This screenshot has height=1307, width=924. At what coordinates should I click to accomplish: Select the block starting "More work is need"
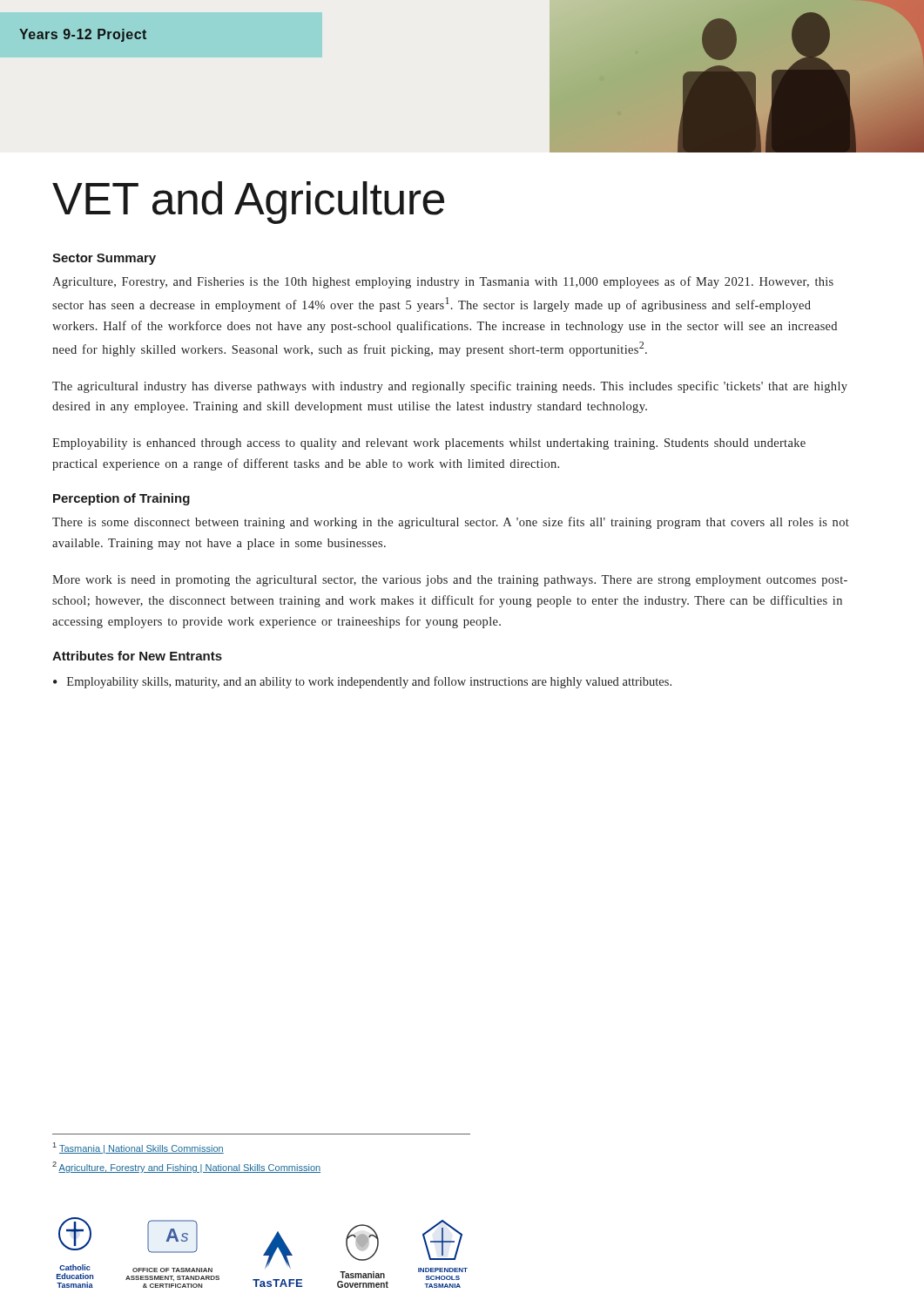coord(450,600)
